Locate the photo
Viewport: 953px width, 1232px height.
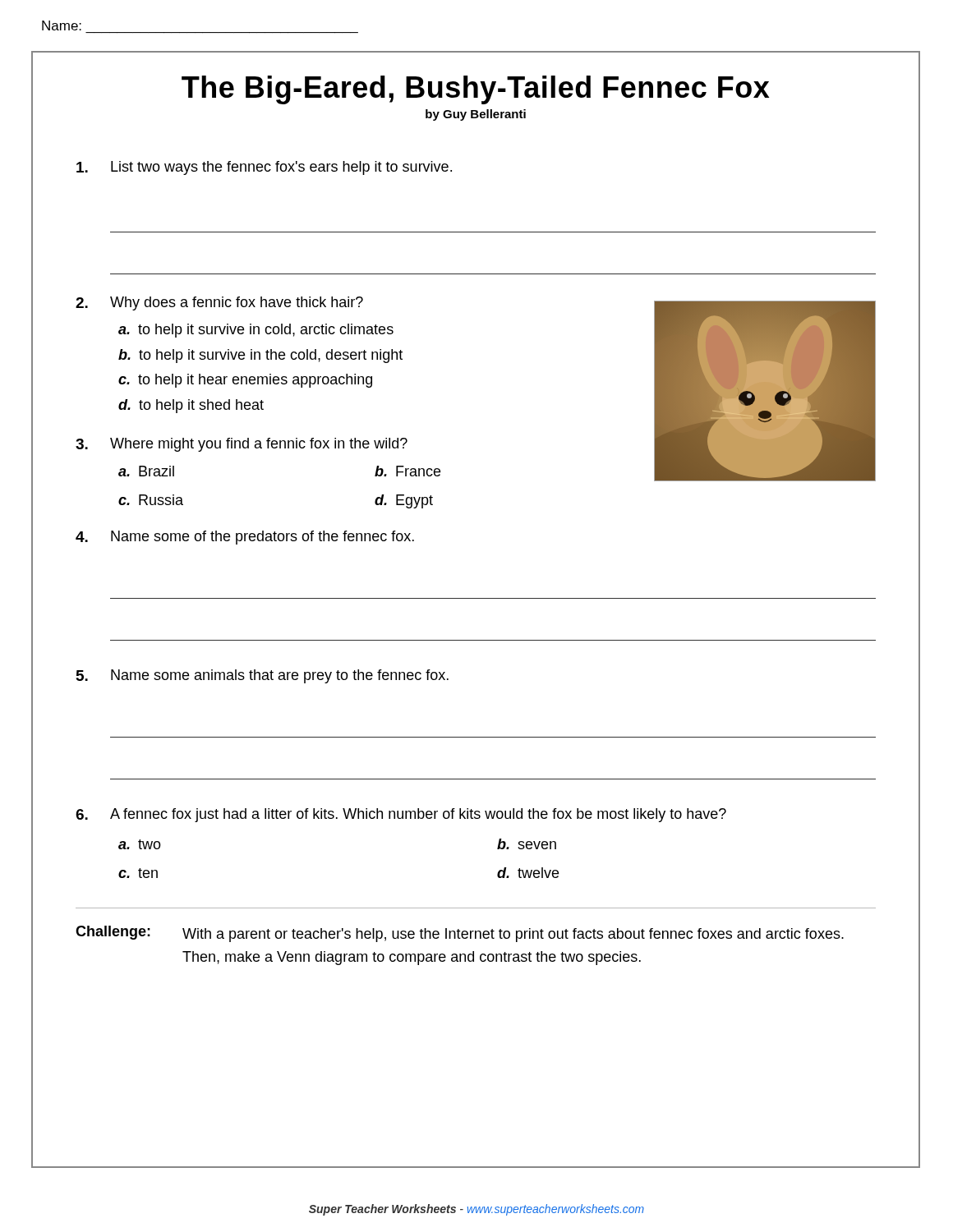click(x=765, y=391)
